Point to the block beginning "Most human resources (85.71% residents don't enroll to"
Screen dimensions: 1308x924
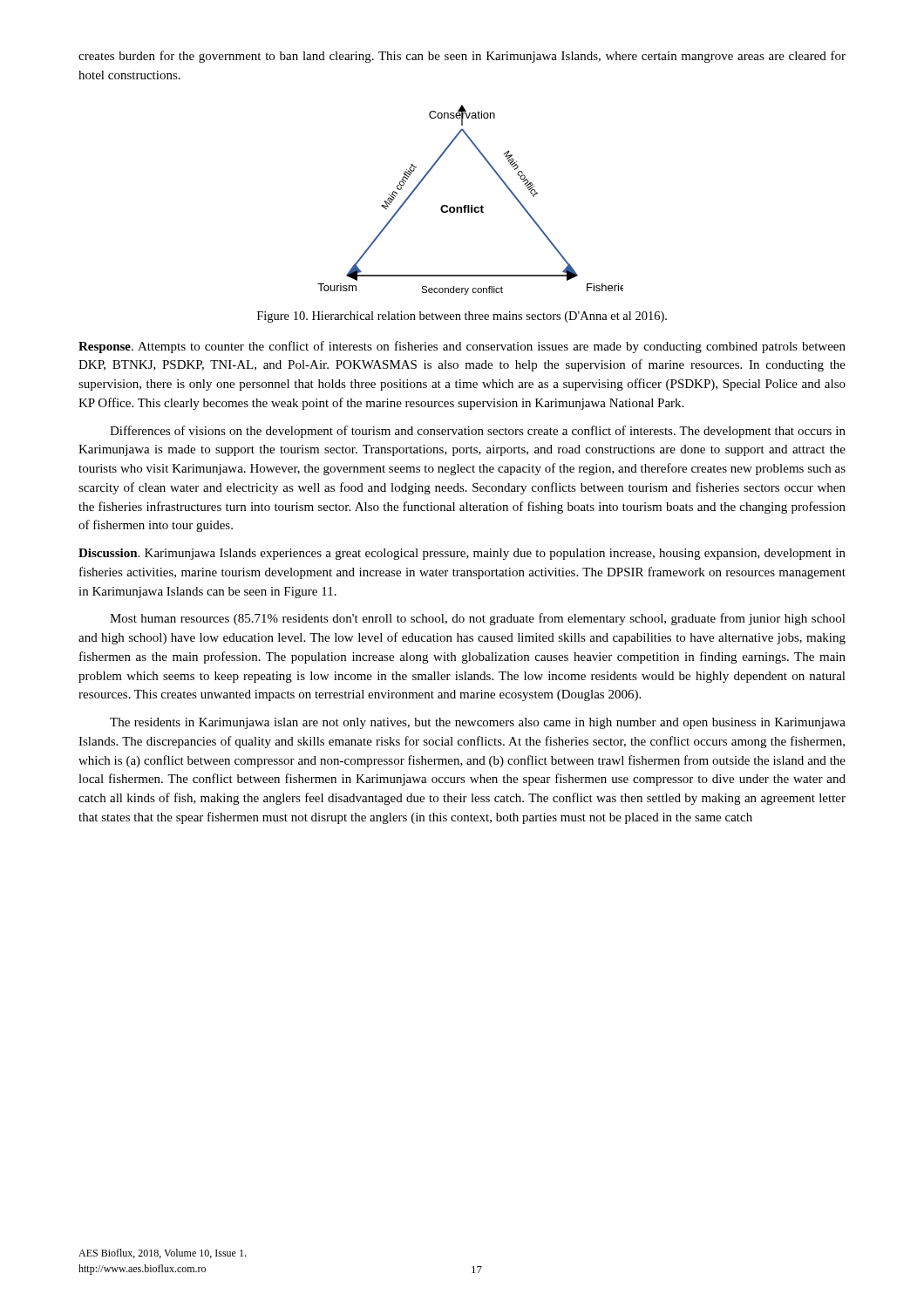coord(462,657)
